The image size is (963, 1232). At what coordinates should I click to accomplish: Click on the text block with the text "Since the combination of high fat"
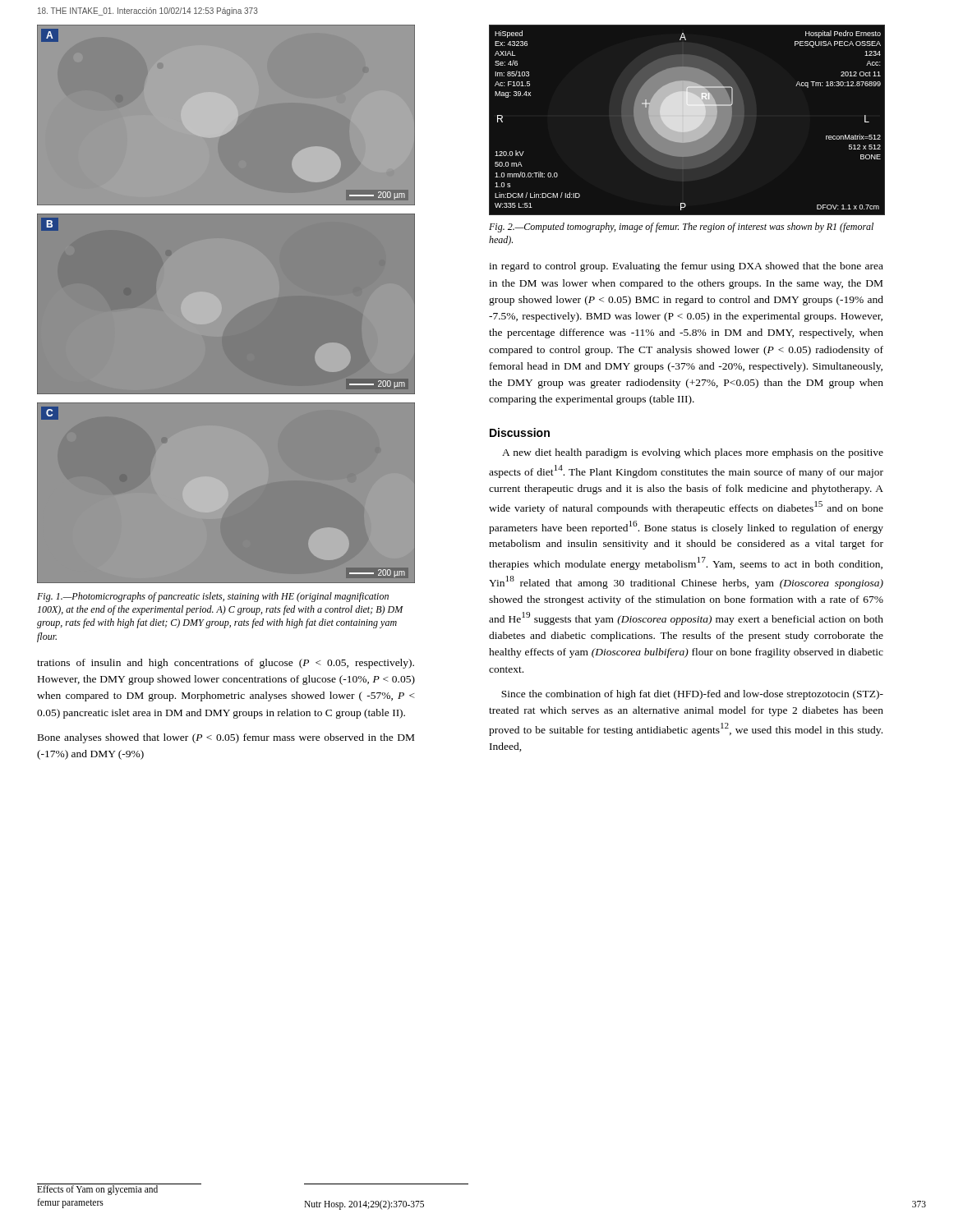pos(686,720)
